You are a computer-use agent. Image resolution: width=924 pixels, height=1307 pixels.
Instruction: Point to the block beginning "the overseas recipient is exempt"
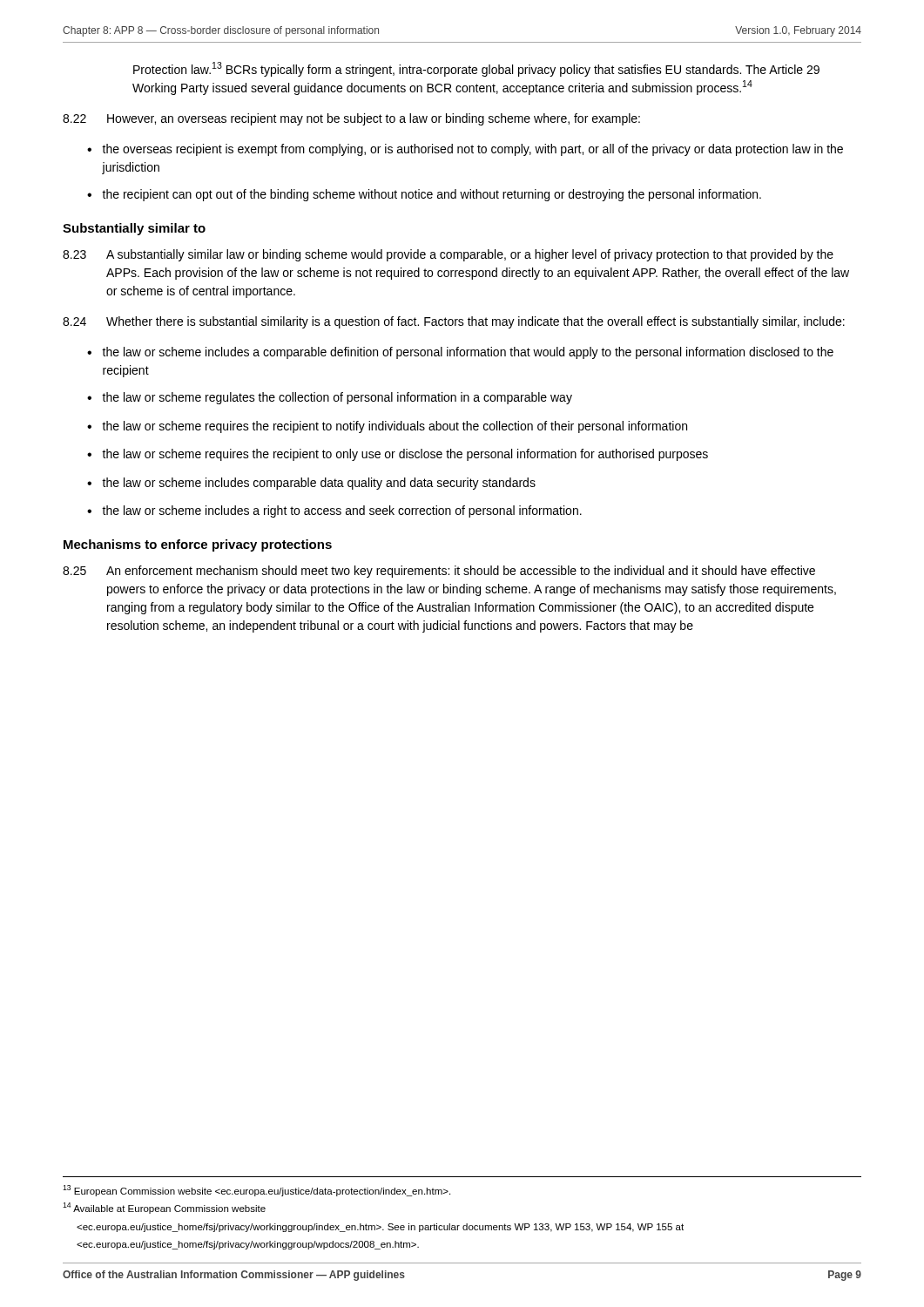[482, 159]
